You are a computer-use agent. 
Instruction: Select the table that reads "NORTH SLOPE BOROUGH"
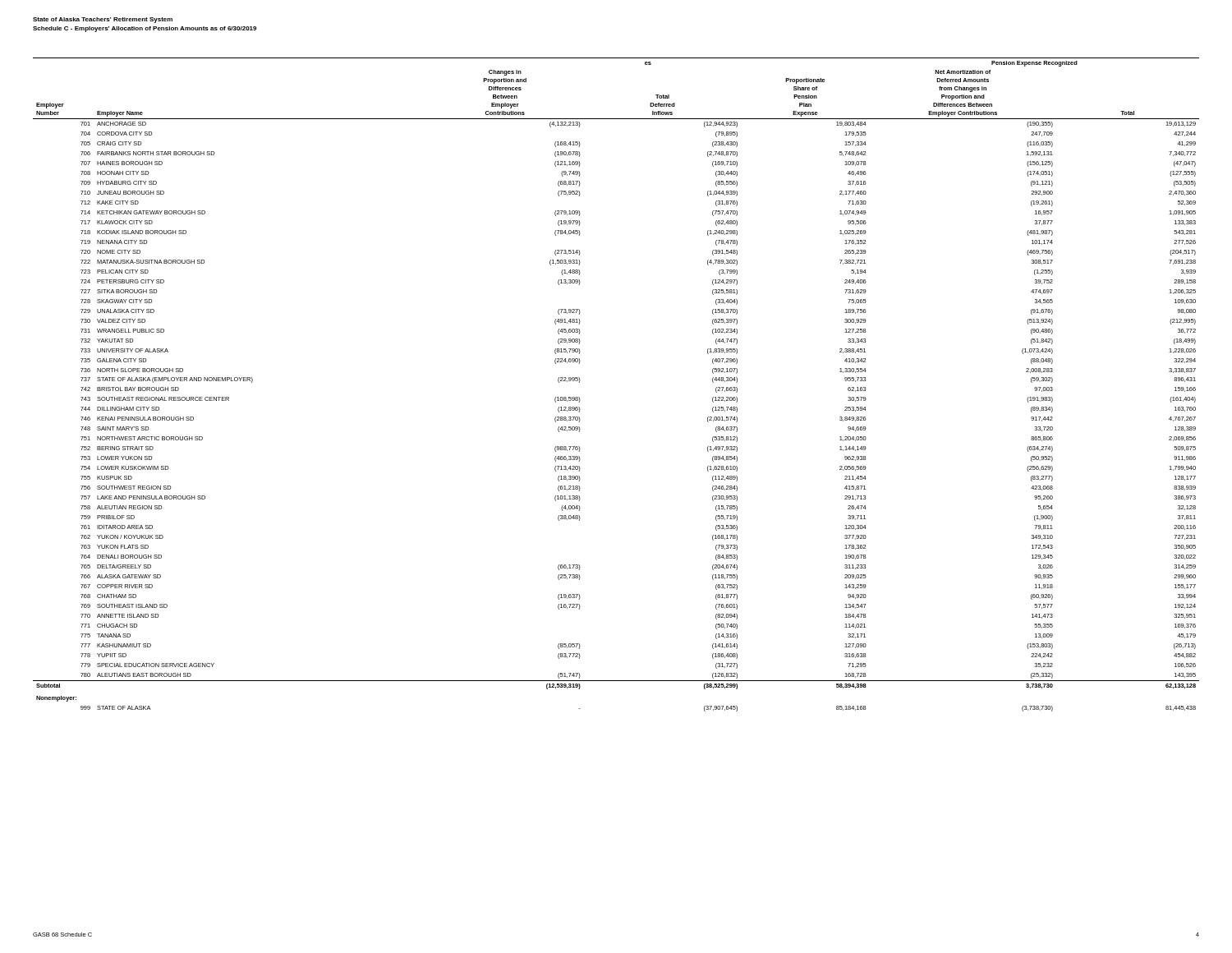pos(616,385)
